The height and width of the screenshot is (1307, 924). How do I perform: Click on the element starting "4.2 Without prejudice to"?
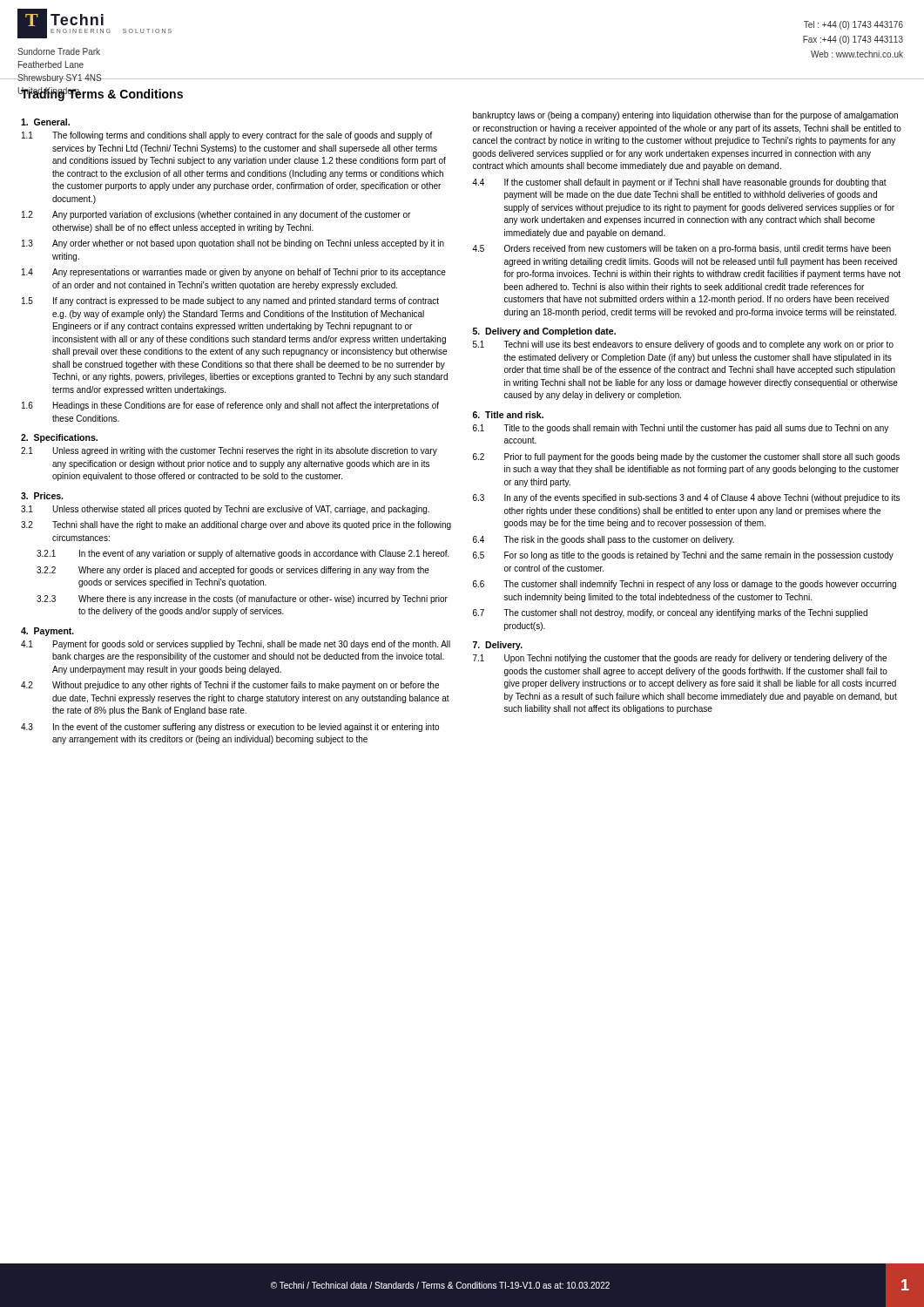pyautogui.click(x=236, y=699)
